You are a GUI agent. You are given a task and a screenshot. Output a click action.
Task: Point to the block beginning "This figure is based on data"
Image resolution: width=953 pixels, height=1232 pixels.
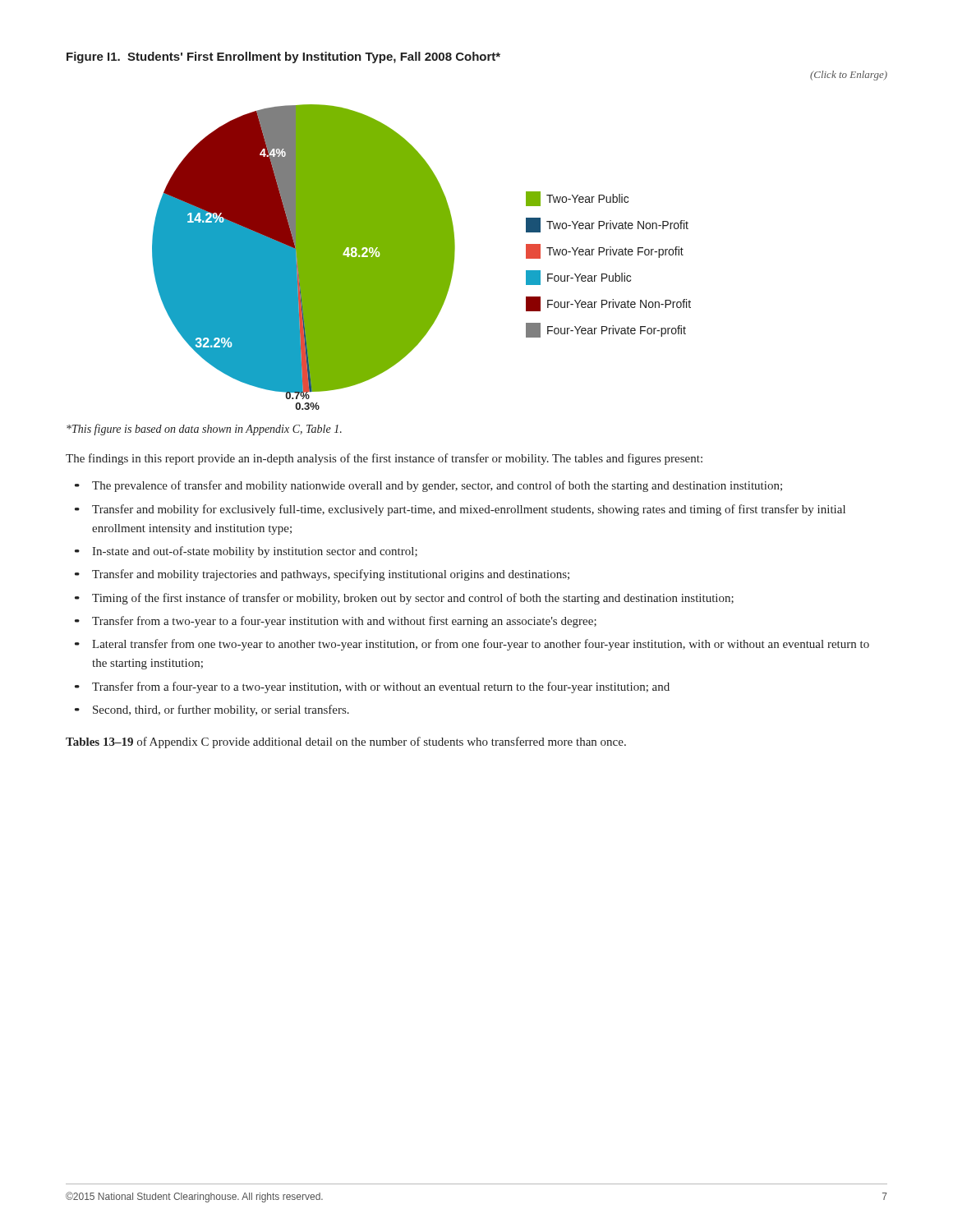204,429
